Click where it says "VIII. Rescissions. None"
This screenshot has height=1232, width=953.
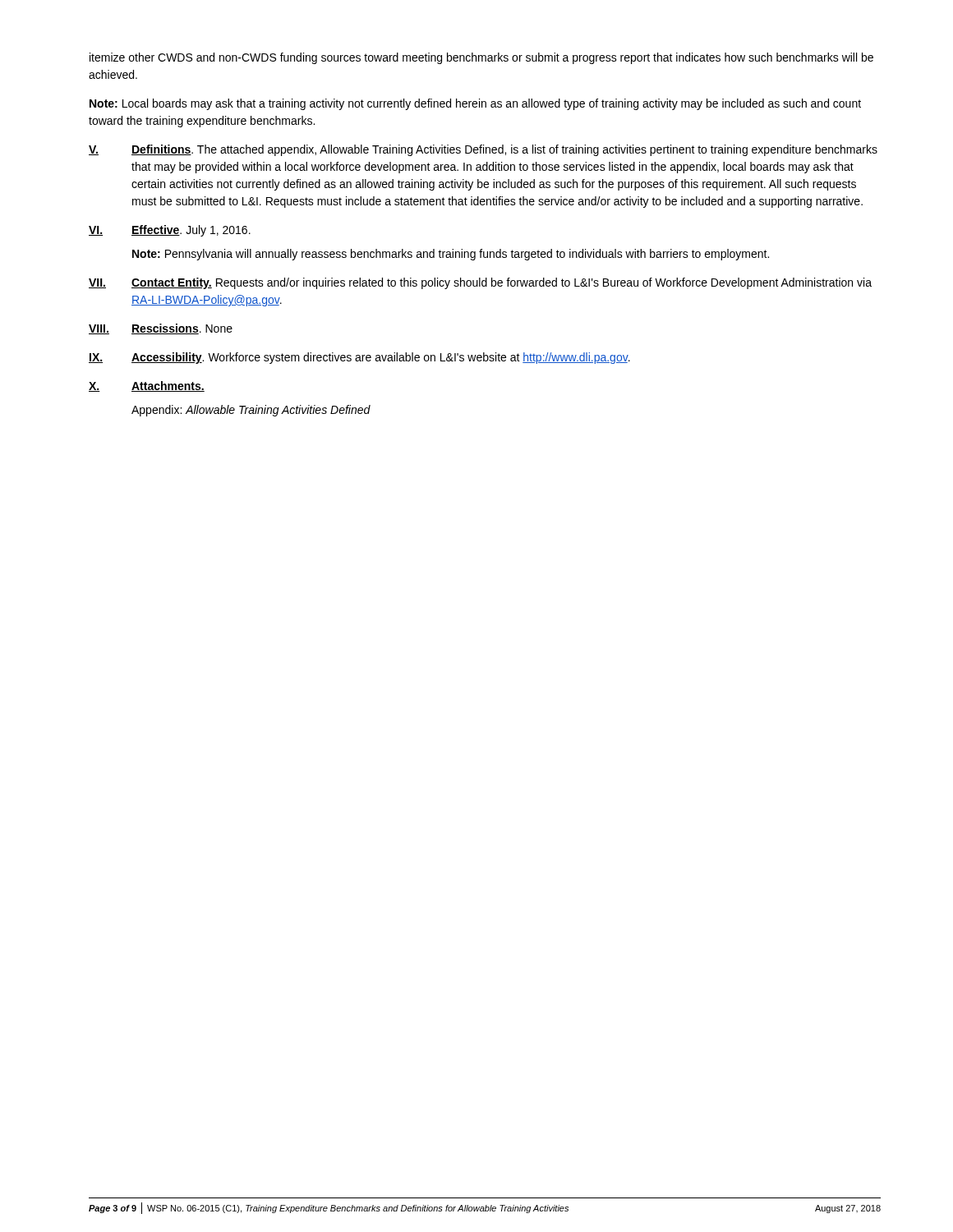161,329
